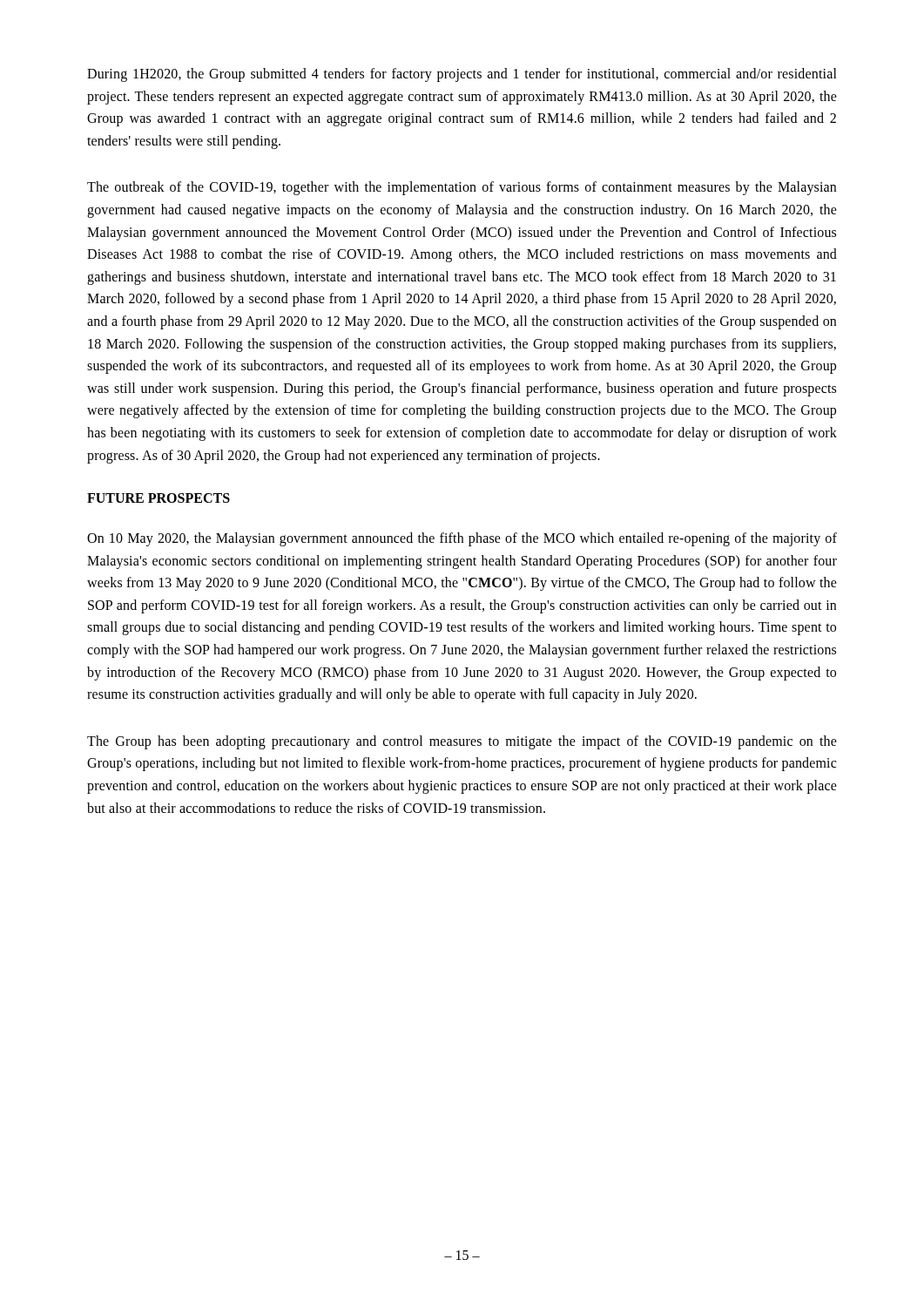Find a section header
924x1307 pixels.
(x=159, y=498)
